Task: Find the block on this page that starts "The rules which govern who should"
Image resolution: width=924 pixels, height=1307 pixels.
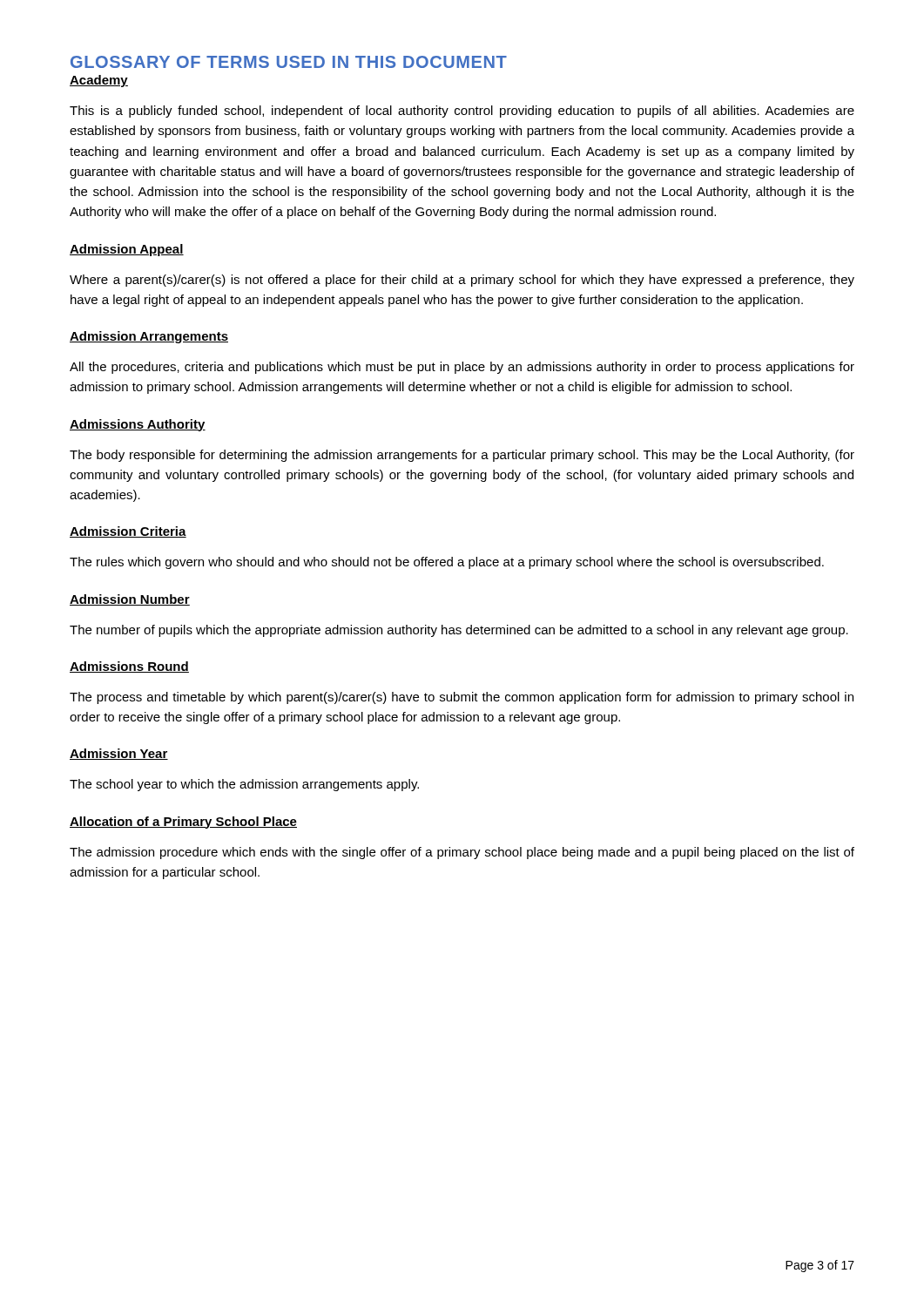Action: tap(462, 562)
